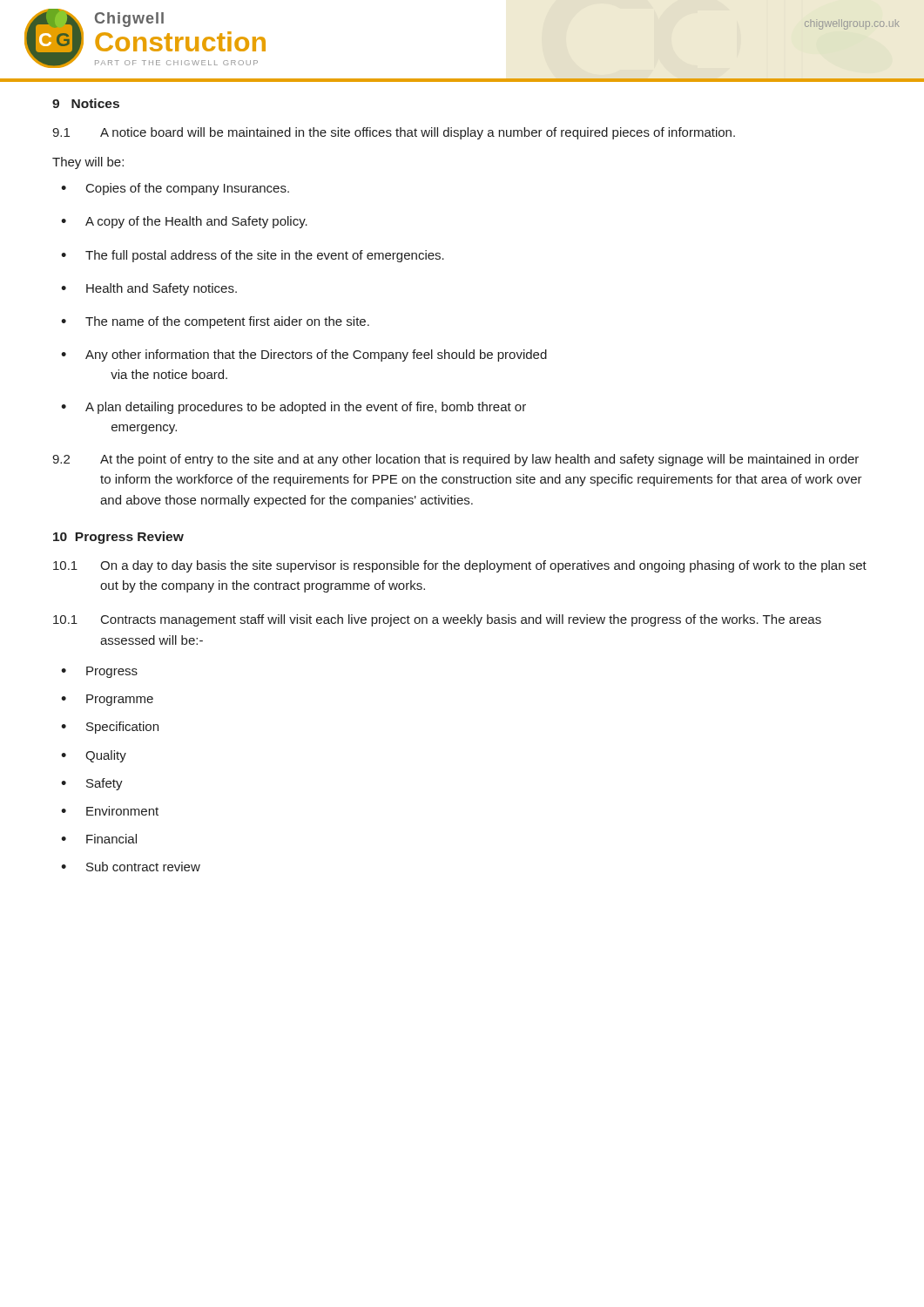Locate the text block with the text "2 At the point of"

click(x=462, y=479)
